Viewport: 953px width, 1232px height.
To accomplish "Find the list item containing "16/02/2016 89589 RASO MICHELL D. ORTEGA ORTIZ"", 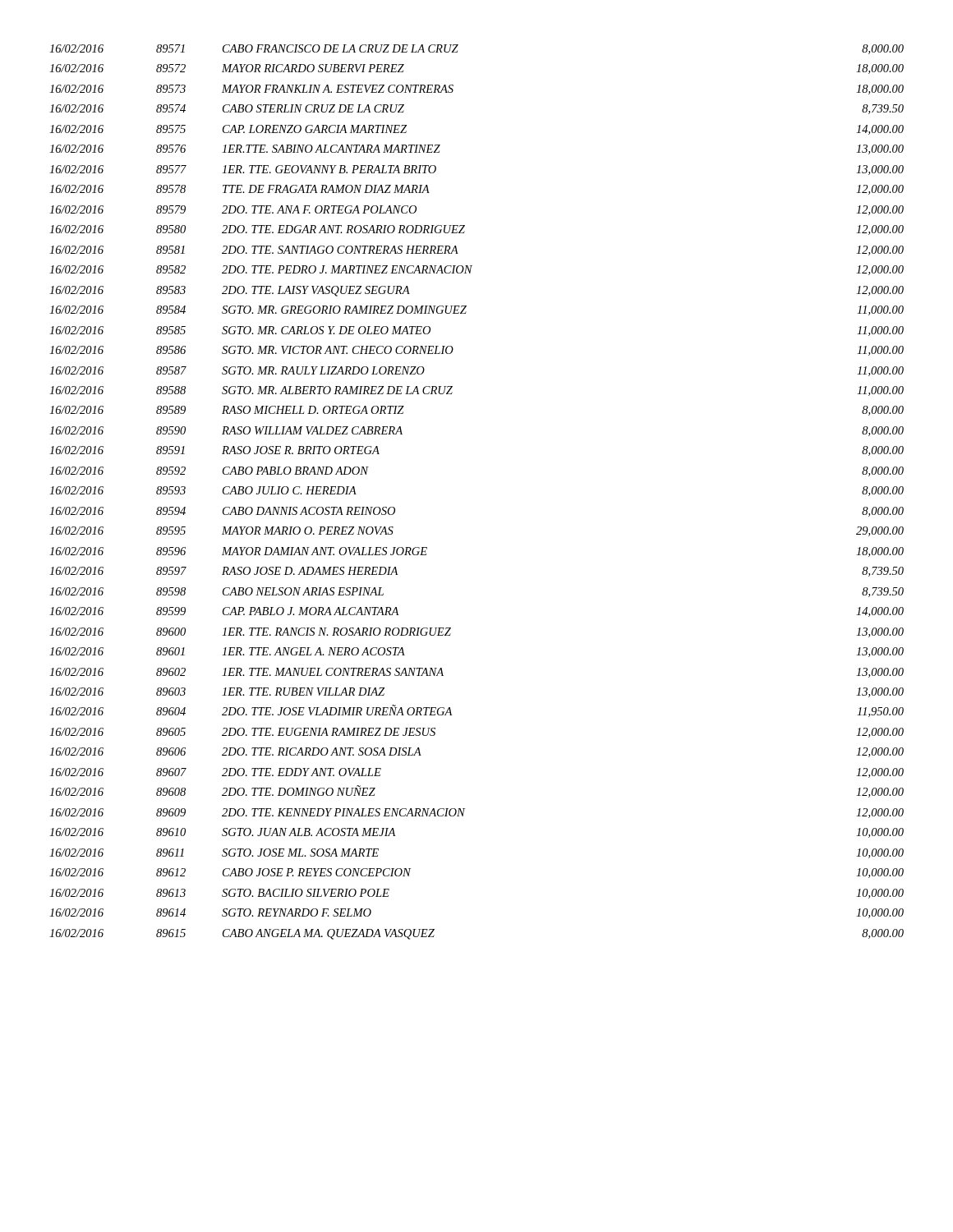I will (x=70, y=410).
